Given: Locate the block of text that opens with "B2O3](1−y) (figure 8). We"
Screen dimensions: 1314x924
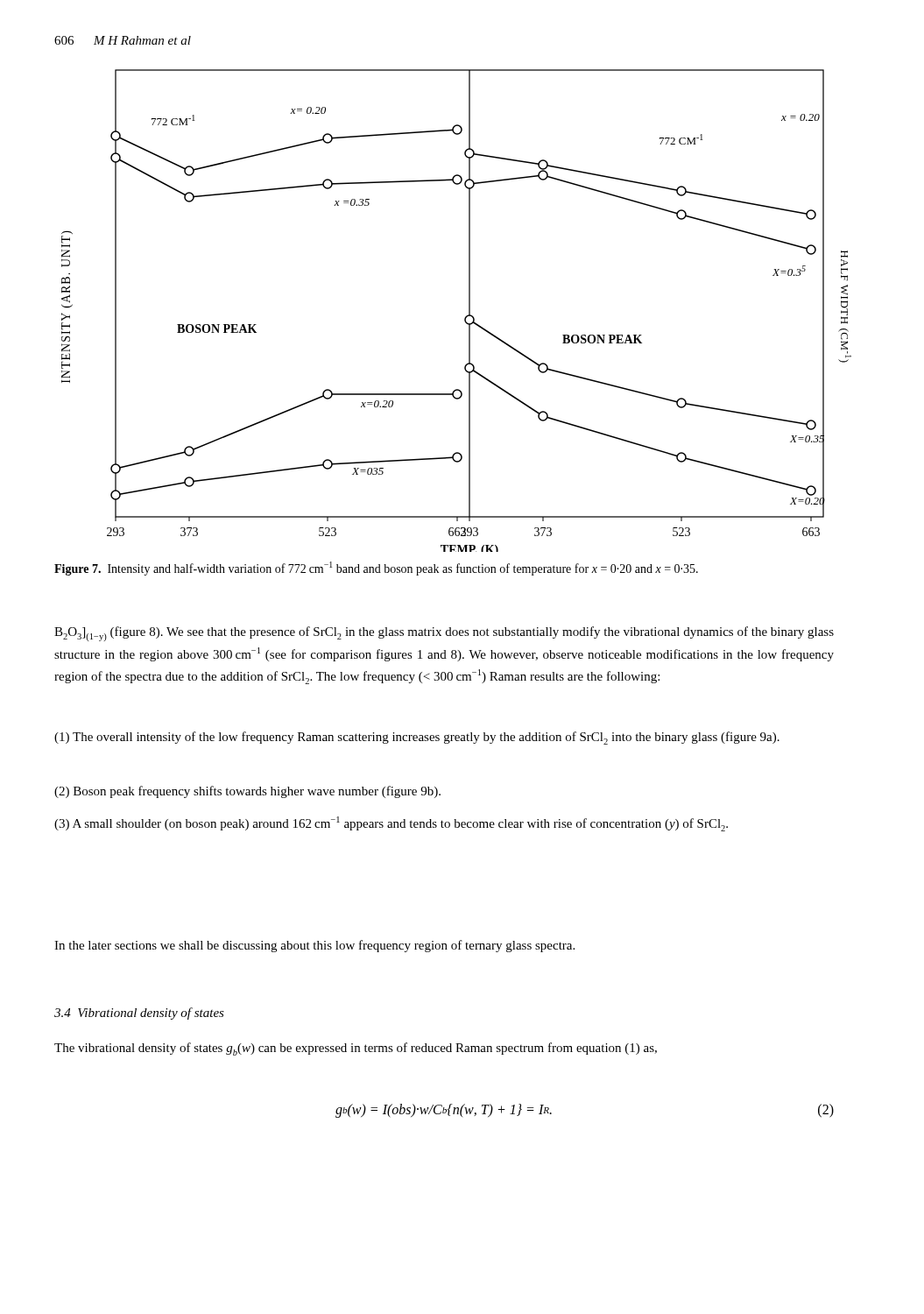Looking at the screenshot, I should (x=444, y=655).
